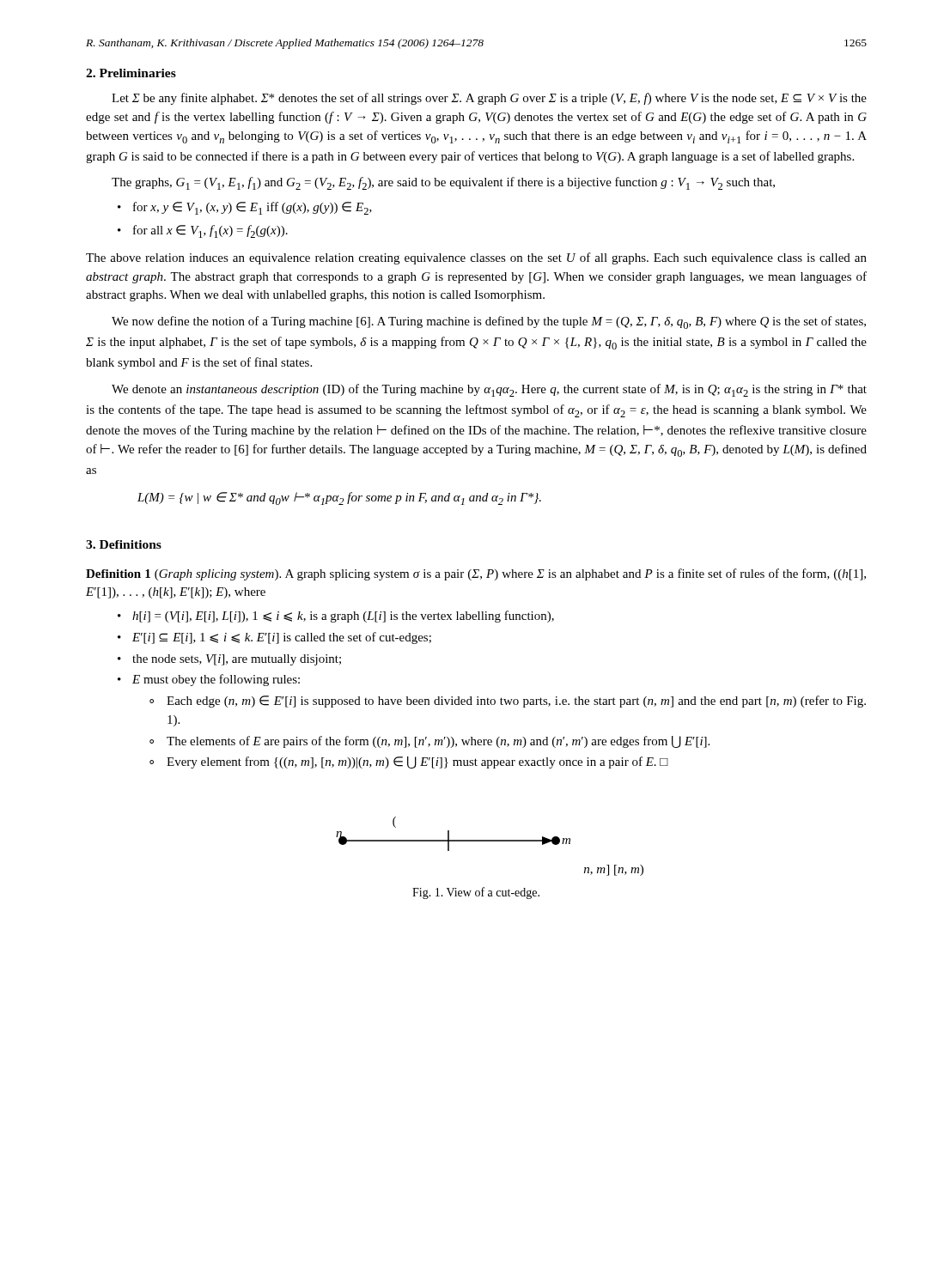Click on the text block containing "Let Σ be any finite alphabet. Σ* denotes"
Image resolution: width=944 pixels, height=1288 pixels.
click(476, 128)
